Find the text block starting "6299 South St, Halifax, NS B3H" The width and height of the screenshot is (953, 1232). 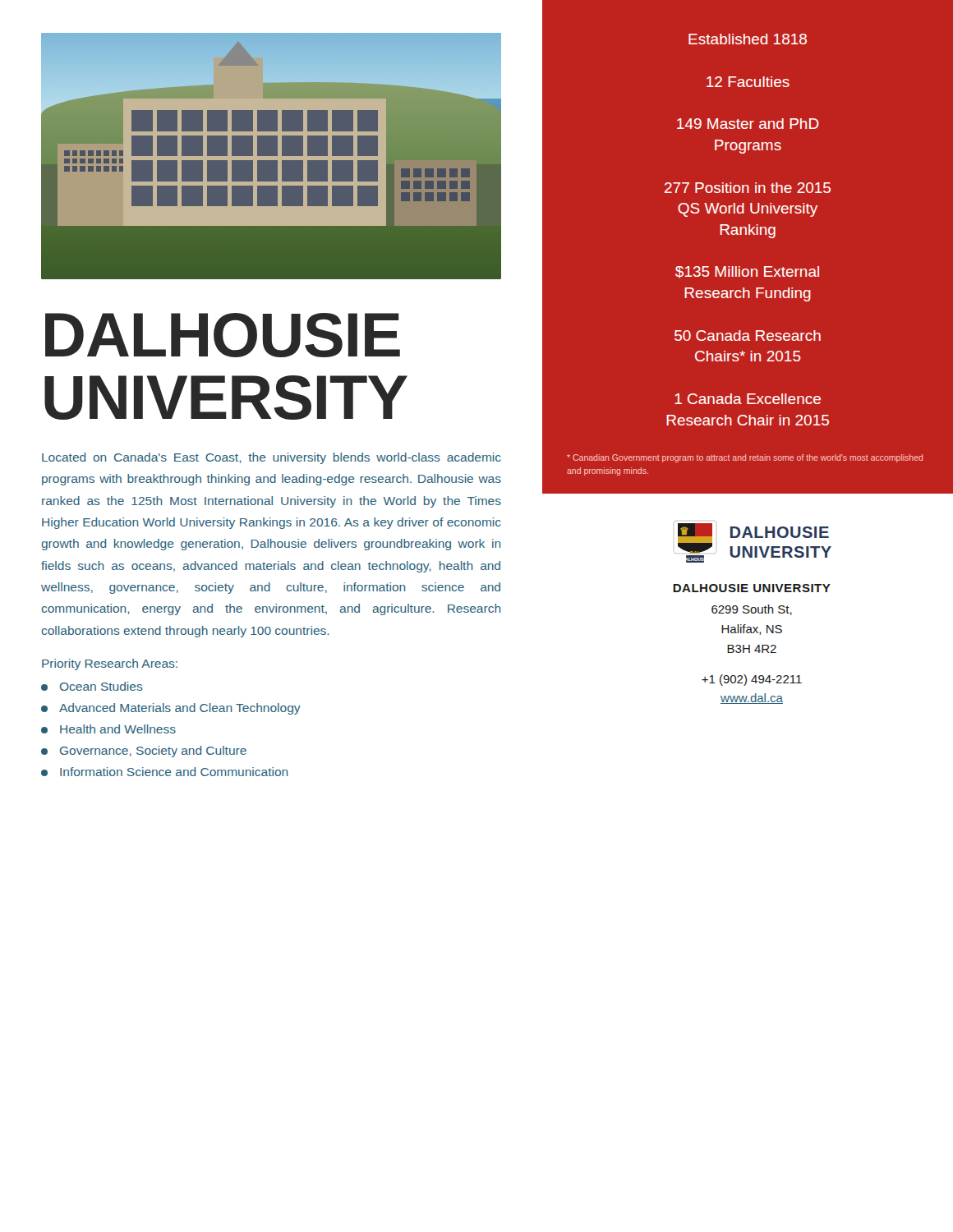pyautogui.click(x=752, y=629)
